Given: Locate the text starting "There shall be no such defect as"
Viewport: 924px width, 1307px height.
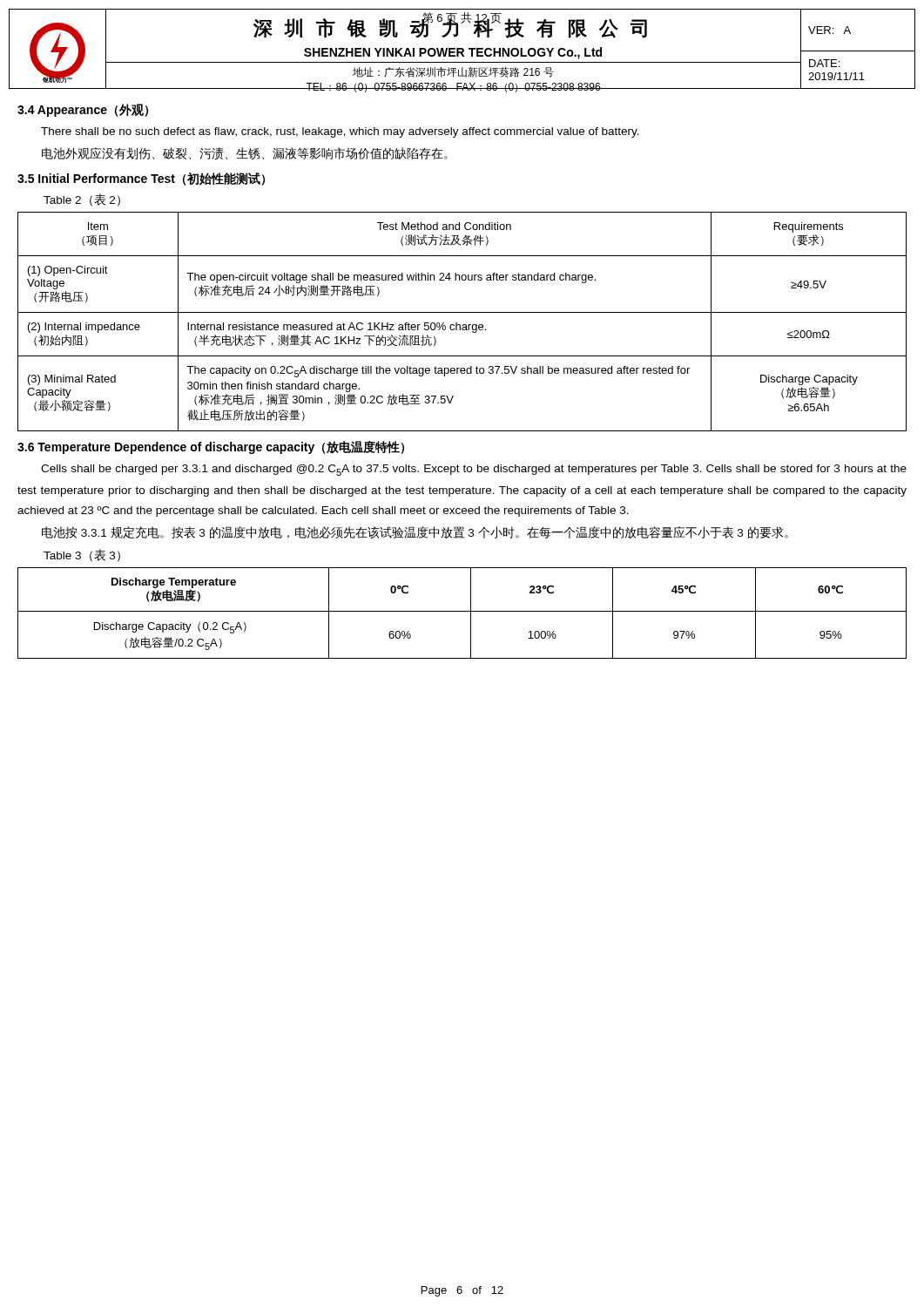Looking at the screenshot, I should 340,131.
